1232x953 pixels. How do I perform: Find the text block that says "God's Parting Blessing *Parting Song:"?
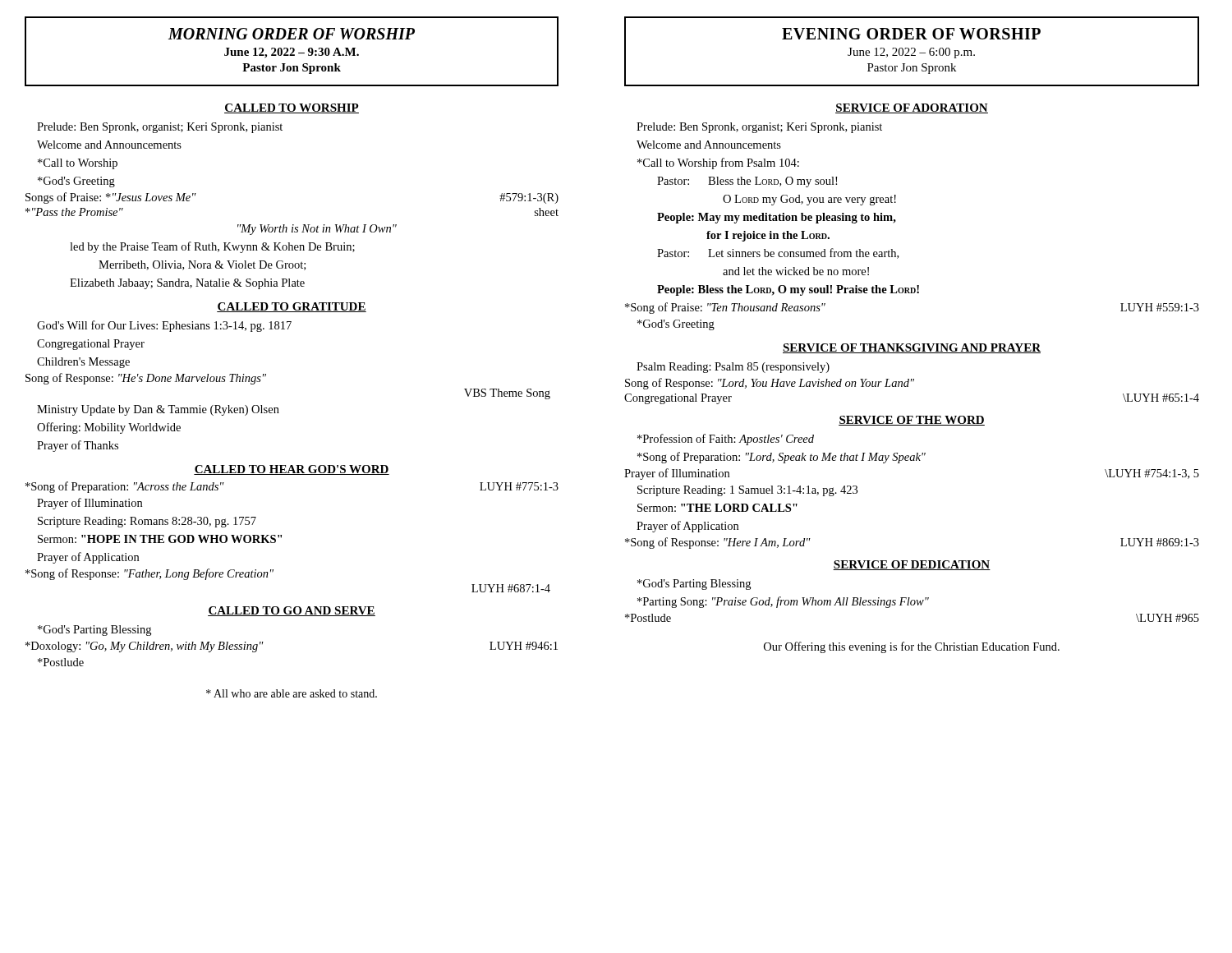[912, 600]
